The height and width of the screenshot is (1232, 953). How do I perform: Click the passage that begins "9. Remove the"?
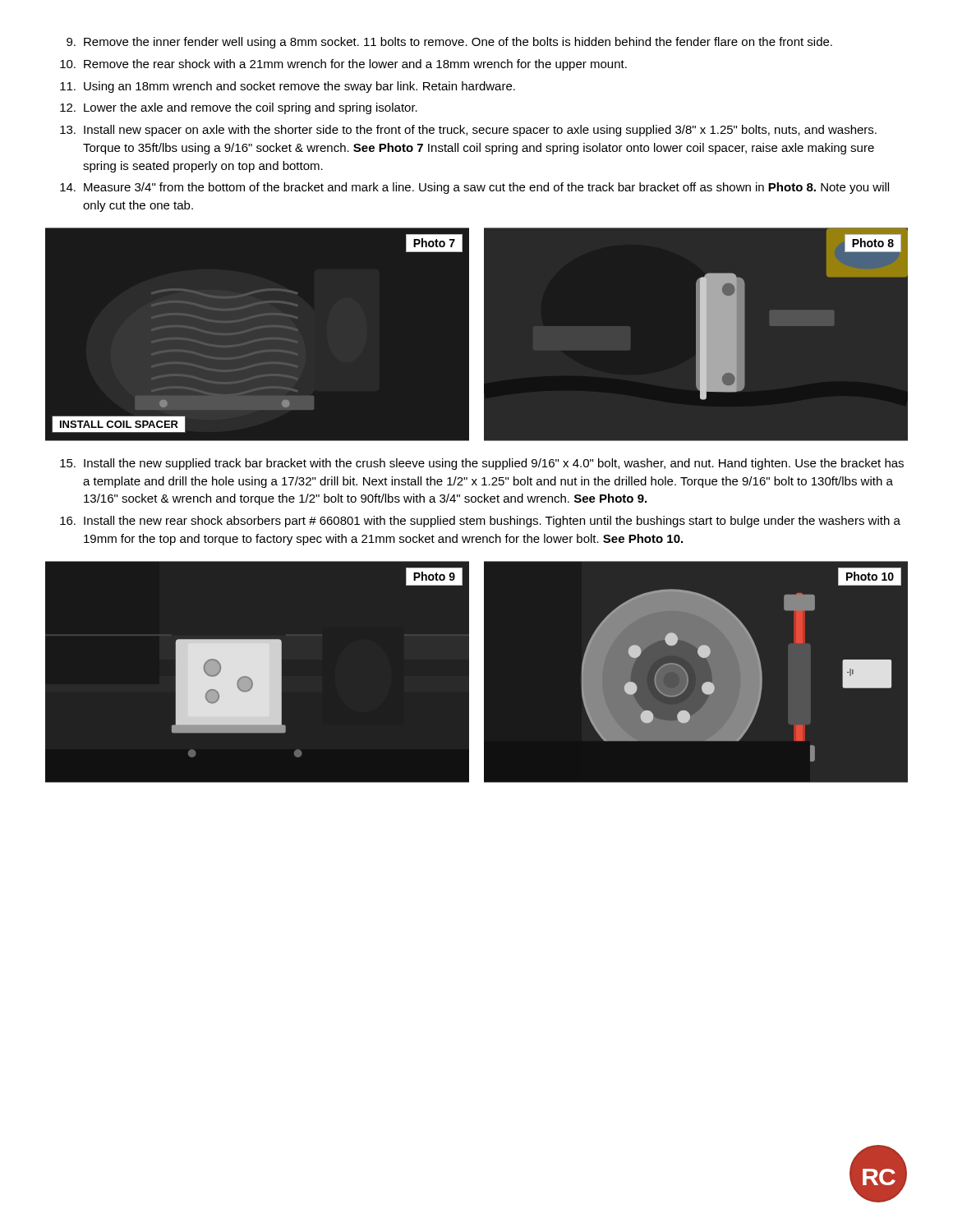[x=476, y=42]
